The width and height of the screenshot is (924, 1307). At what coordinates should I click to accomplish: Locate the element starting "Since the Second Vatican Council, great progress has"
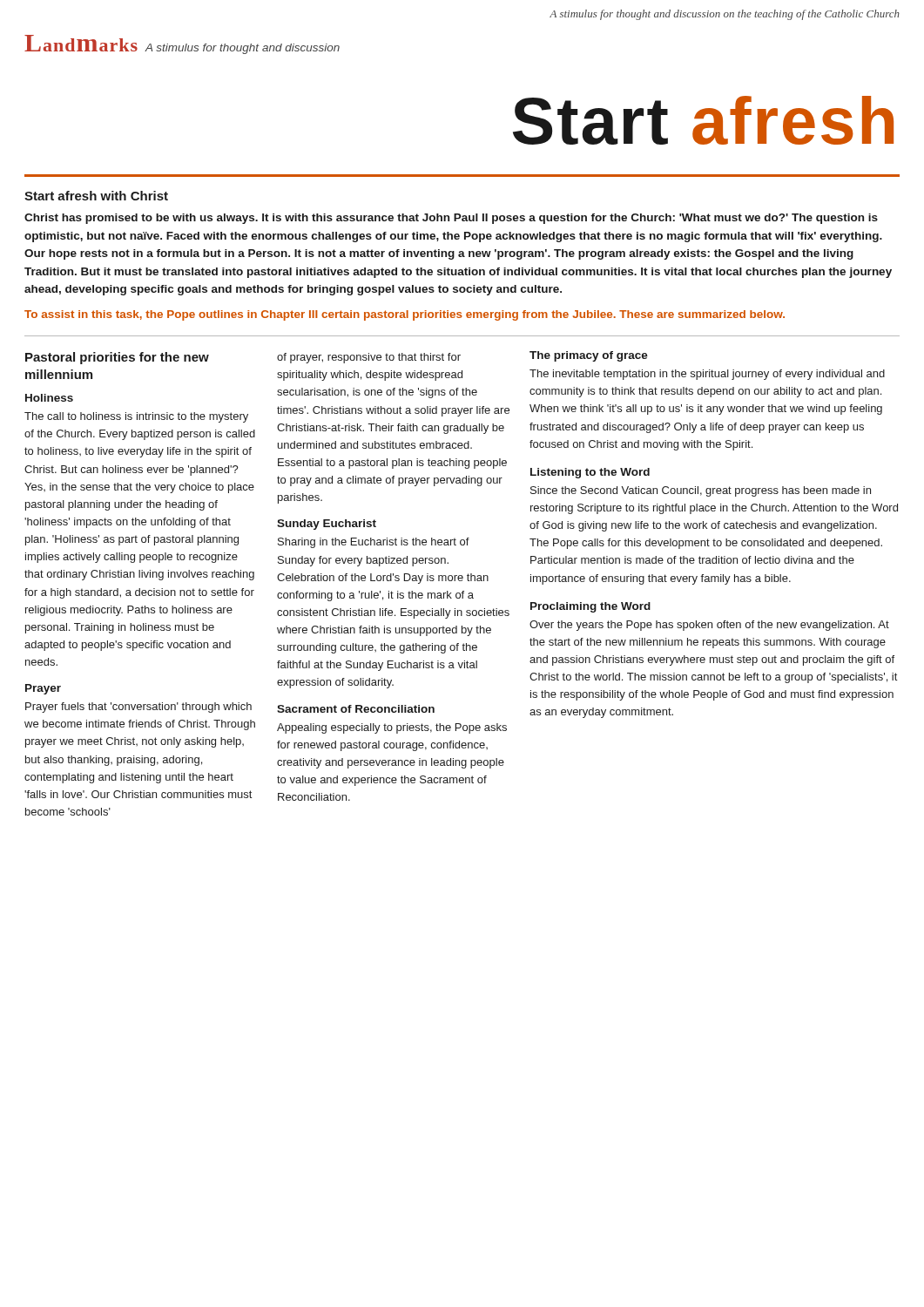(x=714, y=534)
